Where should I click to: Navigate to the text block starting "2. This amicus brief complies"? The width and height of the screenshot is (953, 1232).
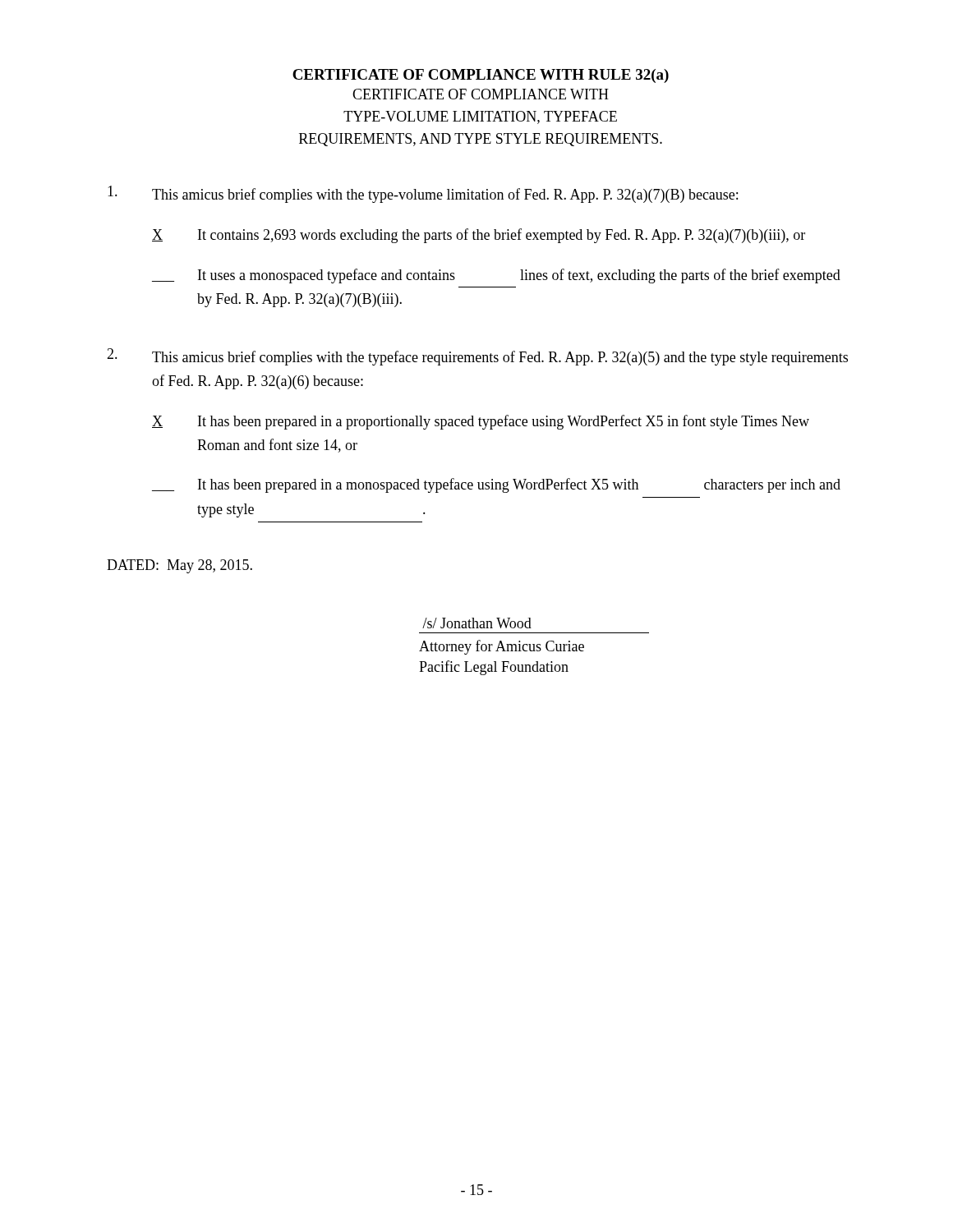click(481, 438)
